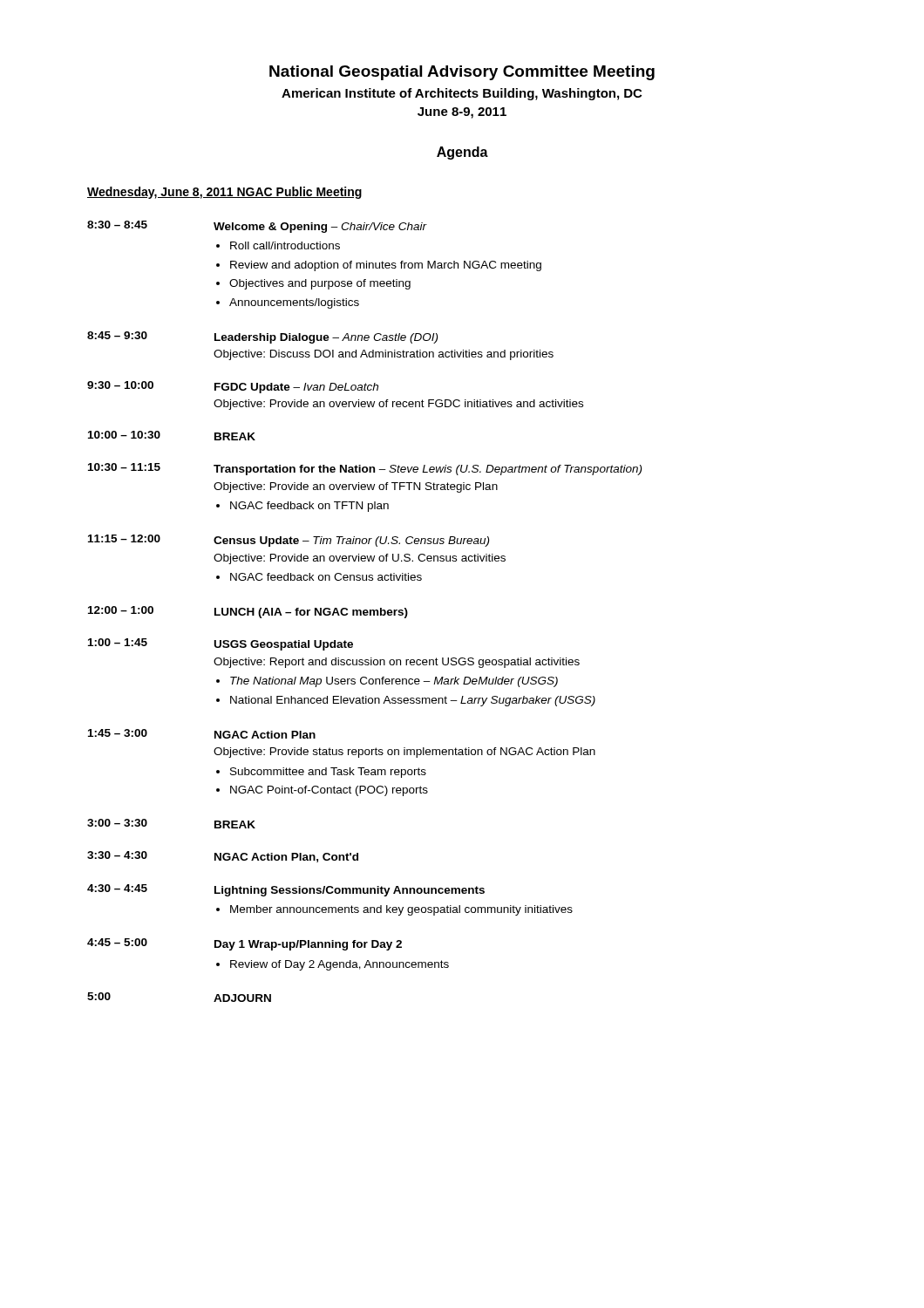This screenshot has height=1308, width=924.
Task: Click the passage that begins "8:30 – 8:45 Welcome"
Action: pos(462,265)
